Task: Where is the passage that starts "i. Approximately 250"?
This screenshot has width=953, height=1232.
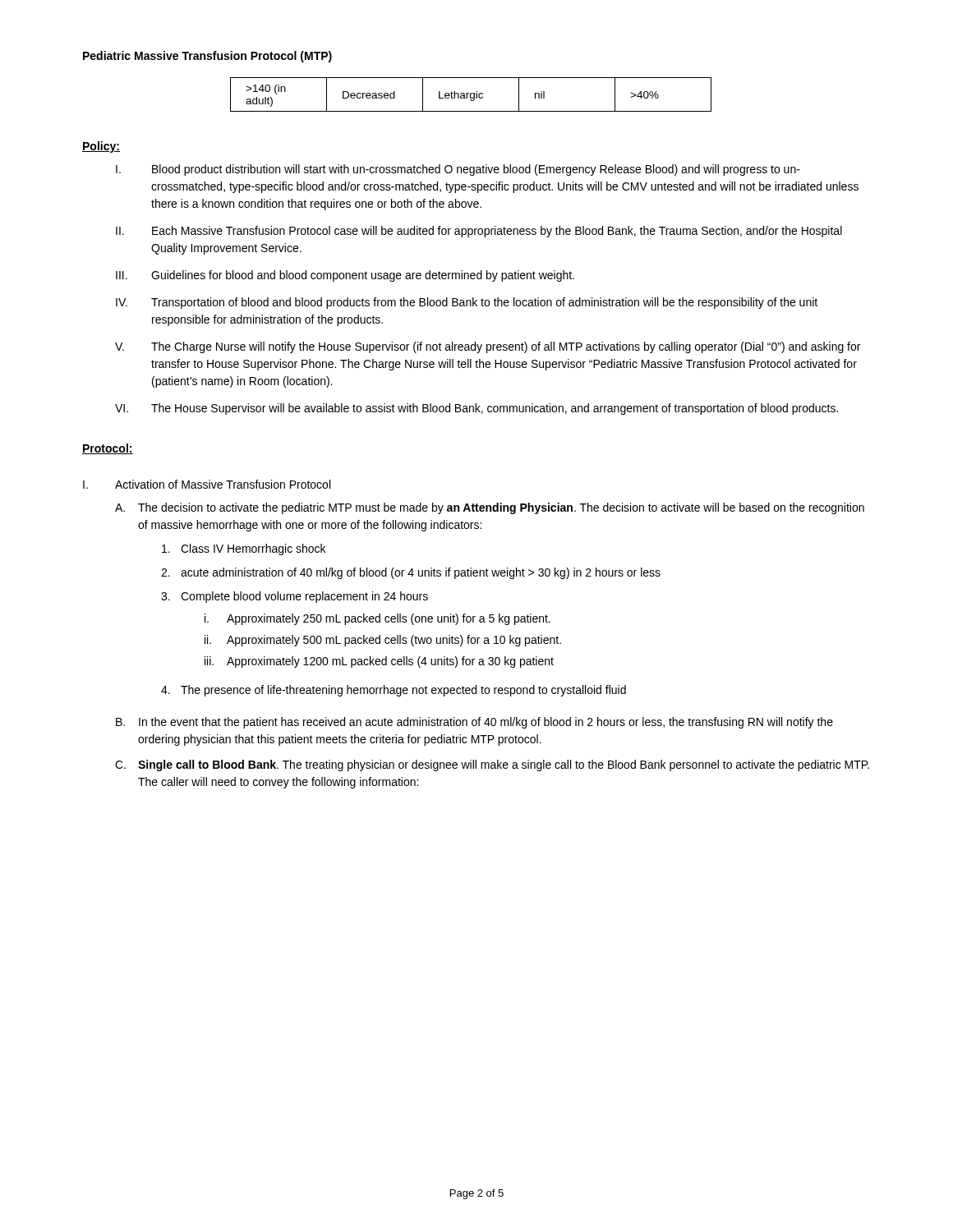Action: (x=537, y=619)
